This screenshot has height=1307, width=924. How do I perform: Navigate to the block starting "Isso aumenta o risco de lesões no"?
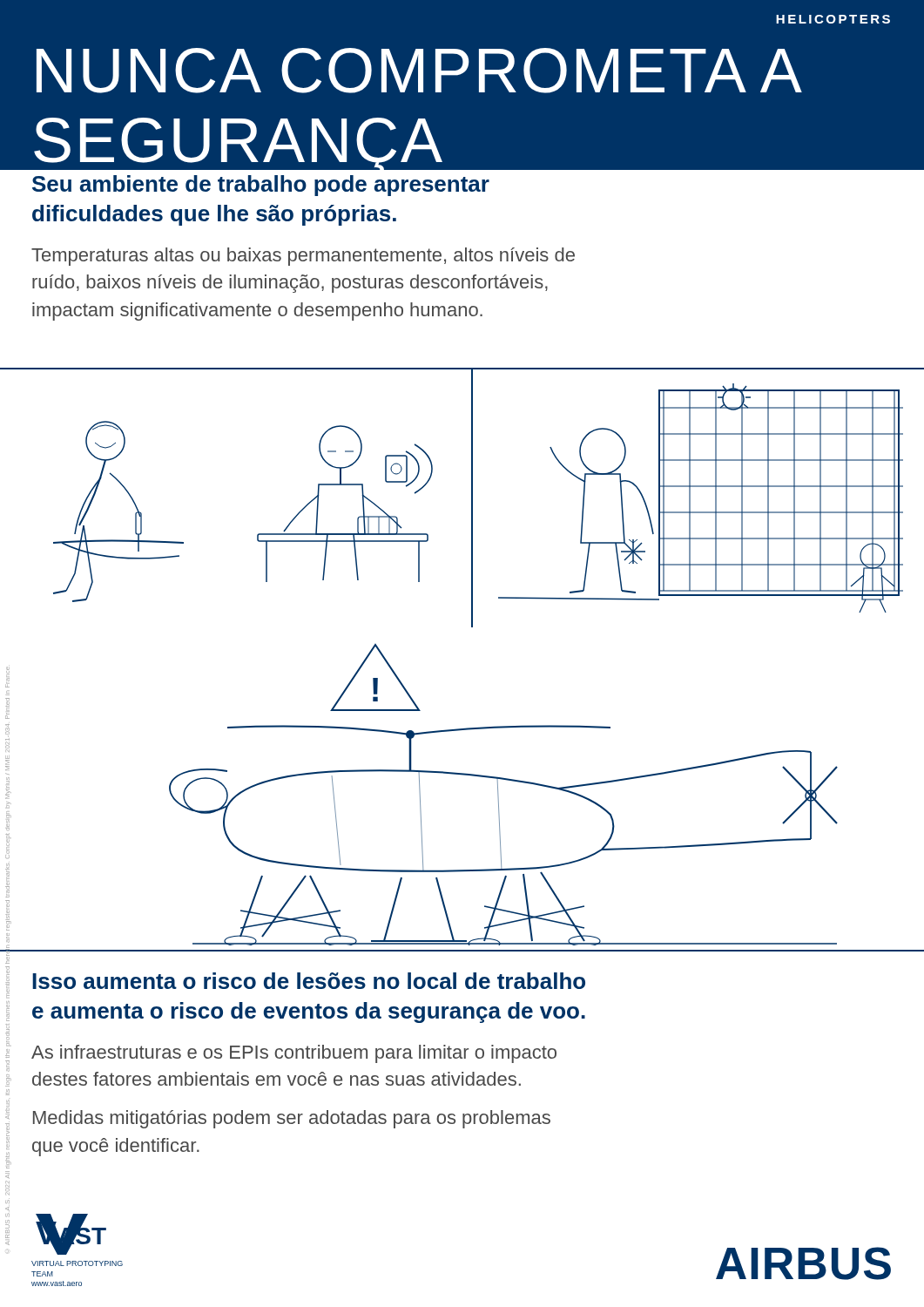coord(309,996)
